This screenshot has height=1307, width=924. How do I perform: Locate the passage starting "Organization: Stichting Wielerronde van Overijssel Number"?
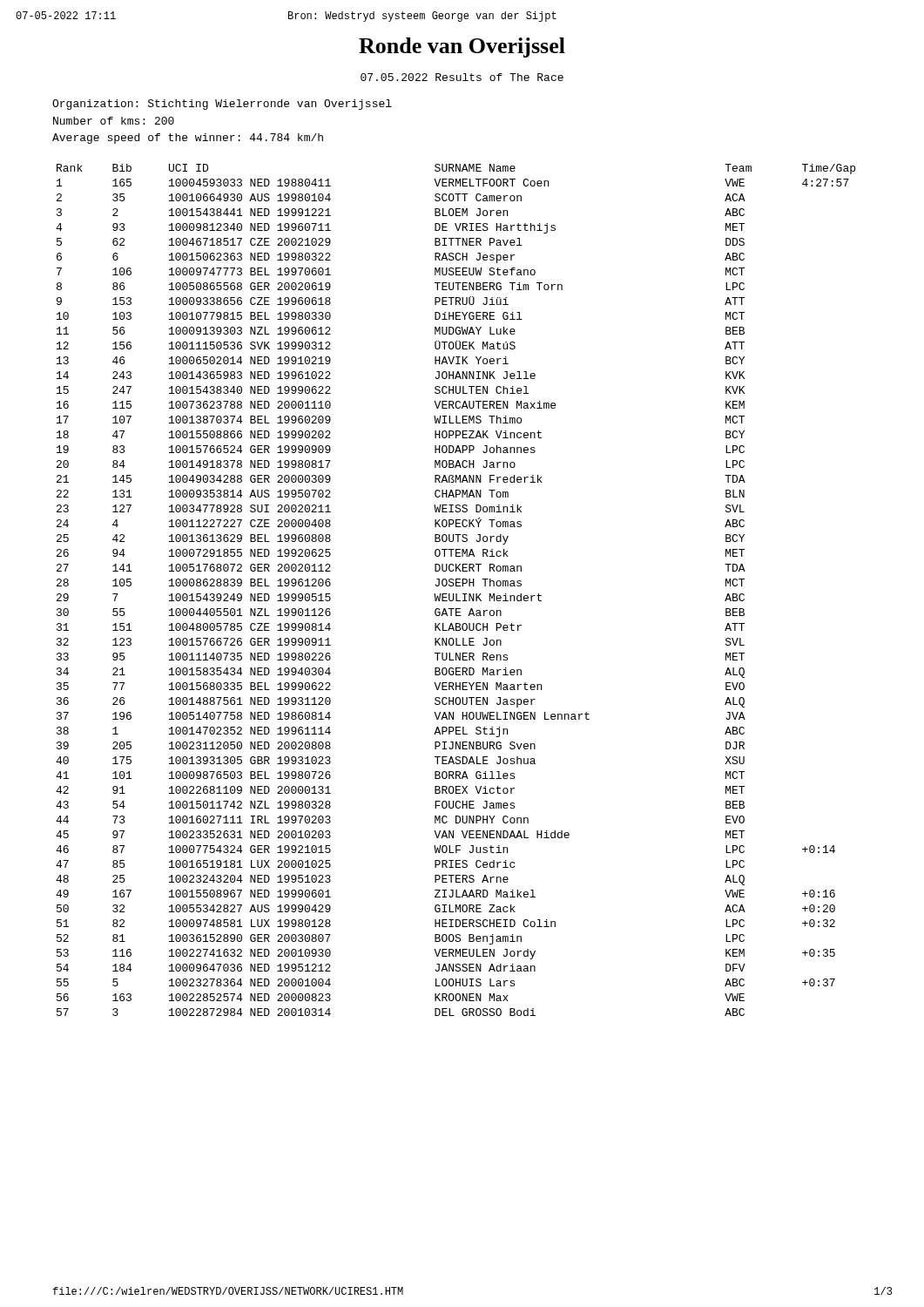click(222, 105)
